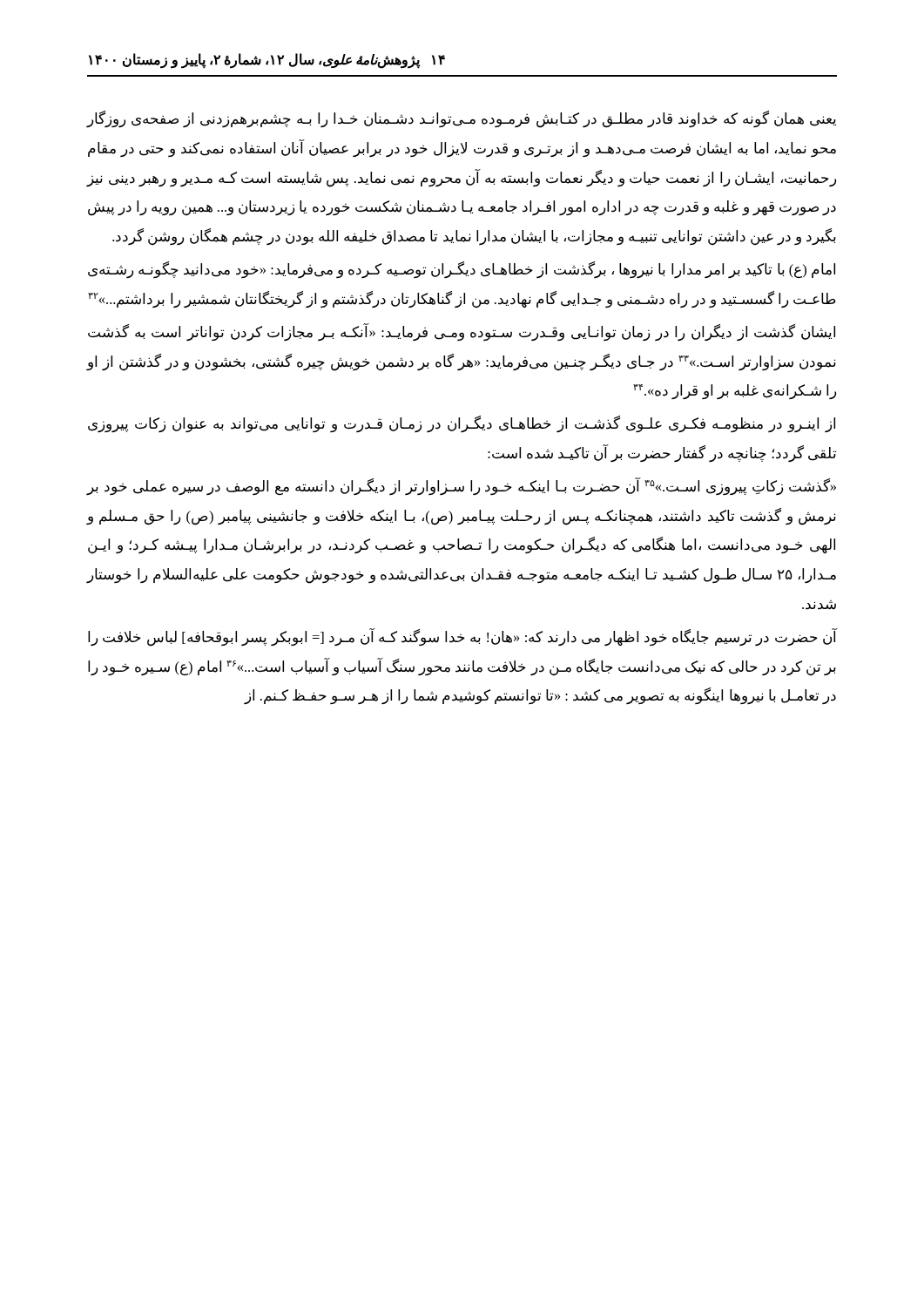Image resolution: width=924 pixels, height=1307 pixels.
Task: Where is the passage that starts "یعنی همان گونه که خداوند قادر مطلـق"?
Action: pos(462,178)
